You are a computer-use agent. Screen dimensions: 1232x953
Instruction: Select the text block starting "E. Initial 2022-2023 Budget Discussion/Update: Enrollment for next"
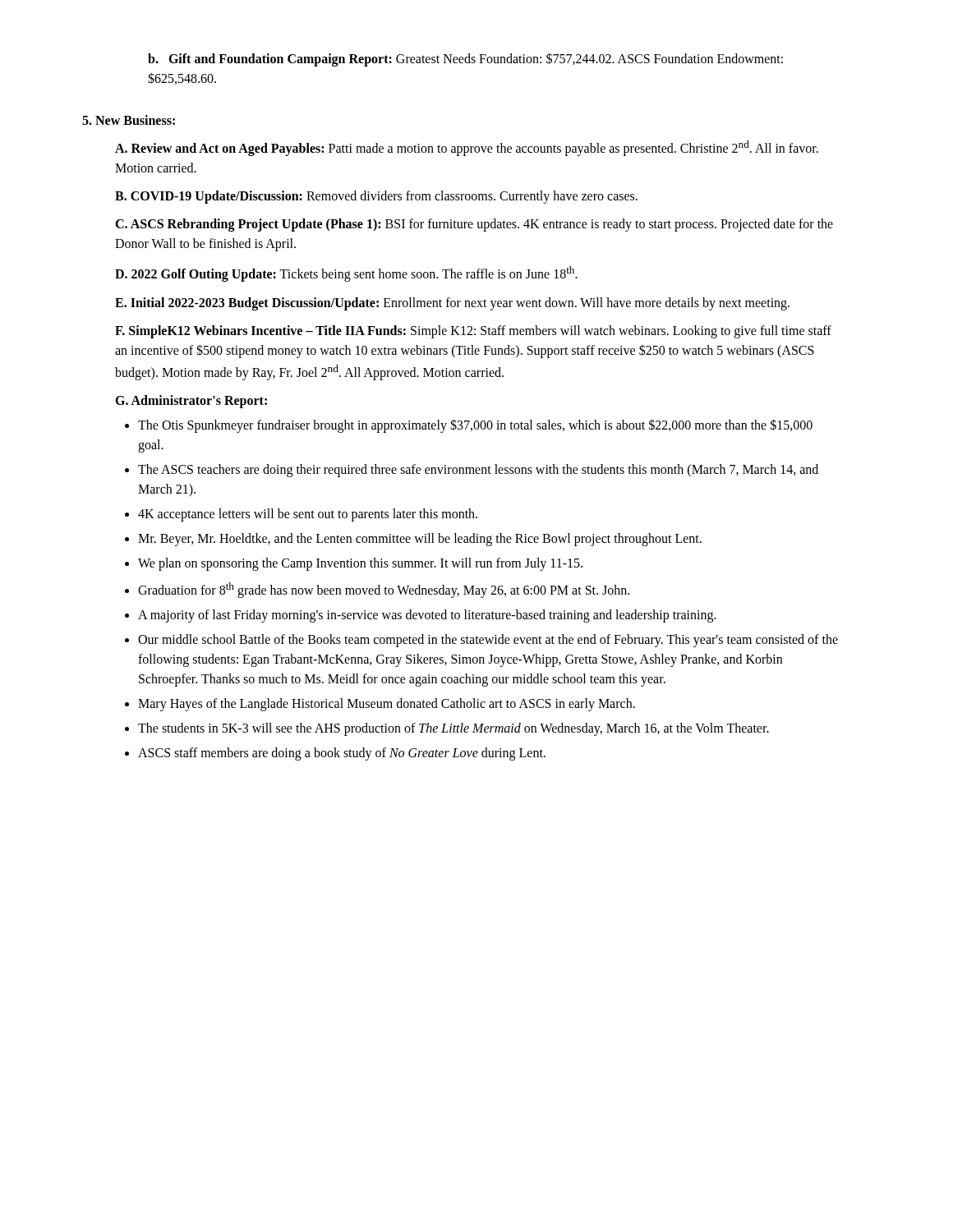[476, 303]
